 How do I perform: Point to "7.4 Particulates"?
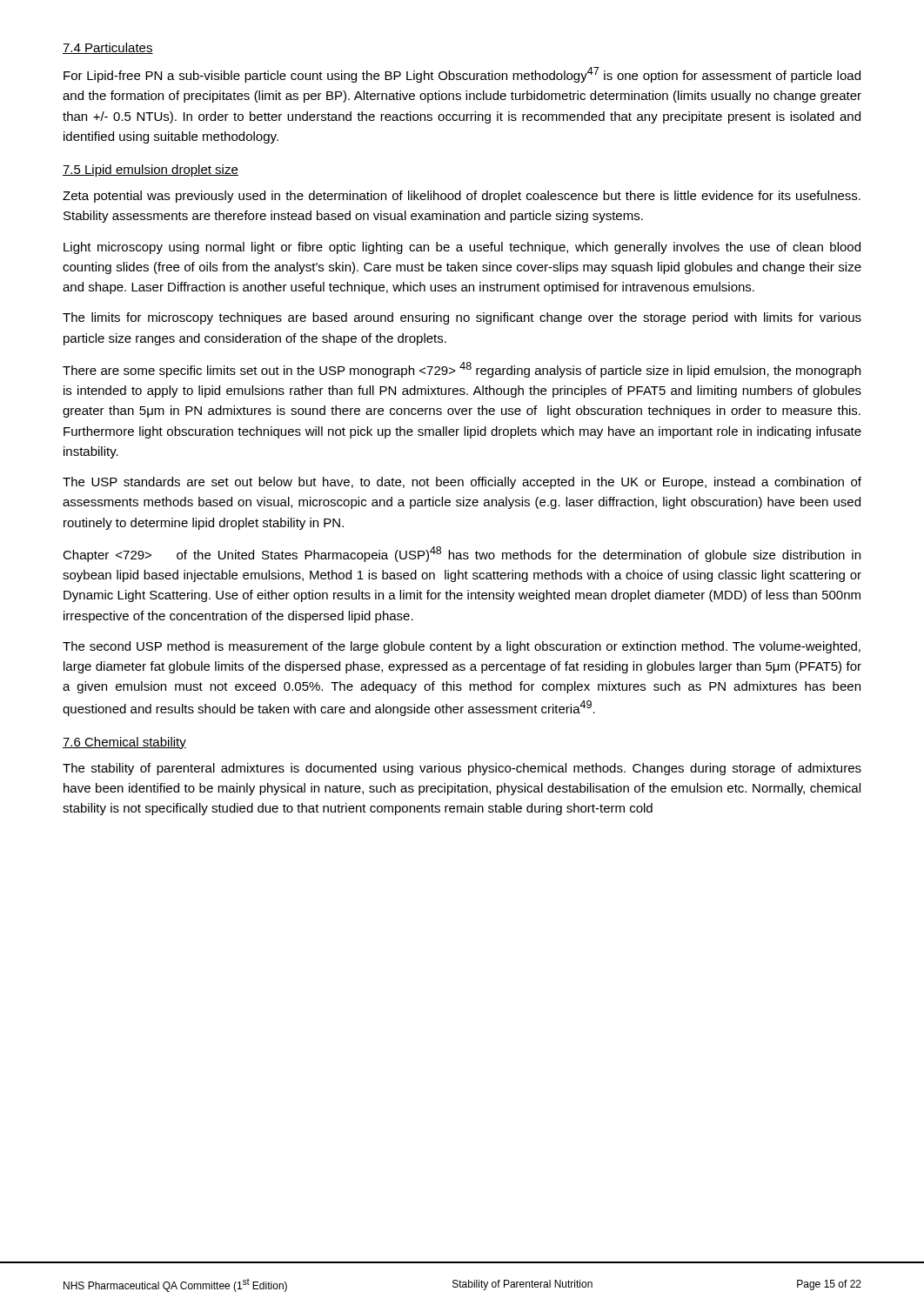108,47
